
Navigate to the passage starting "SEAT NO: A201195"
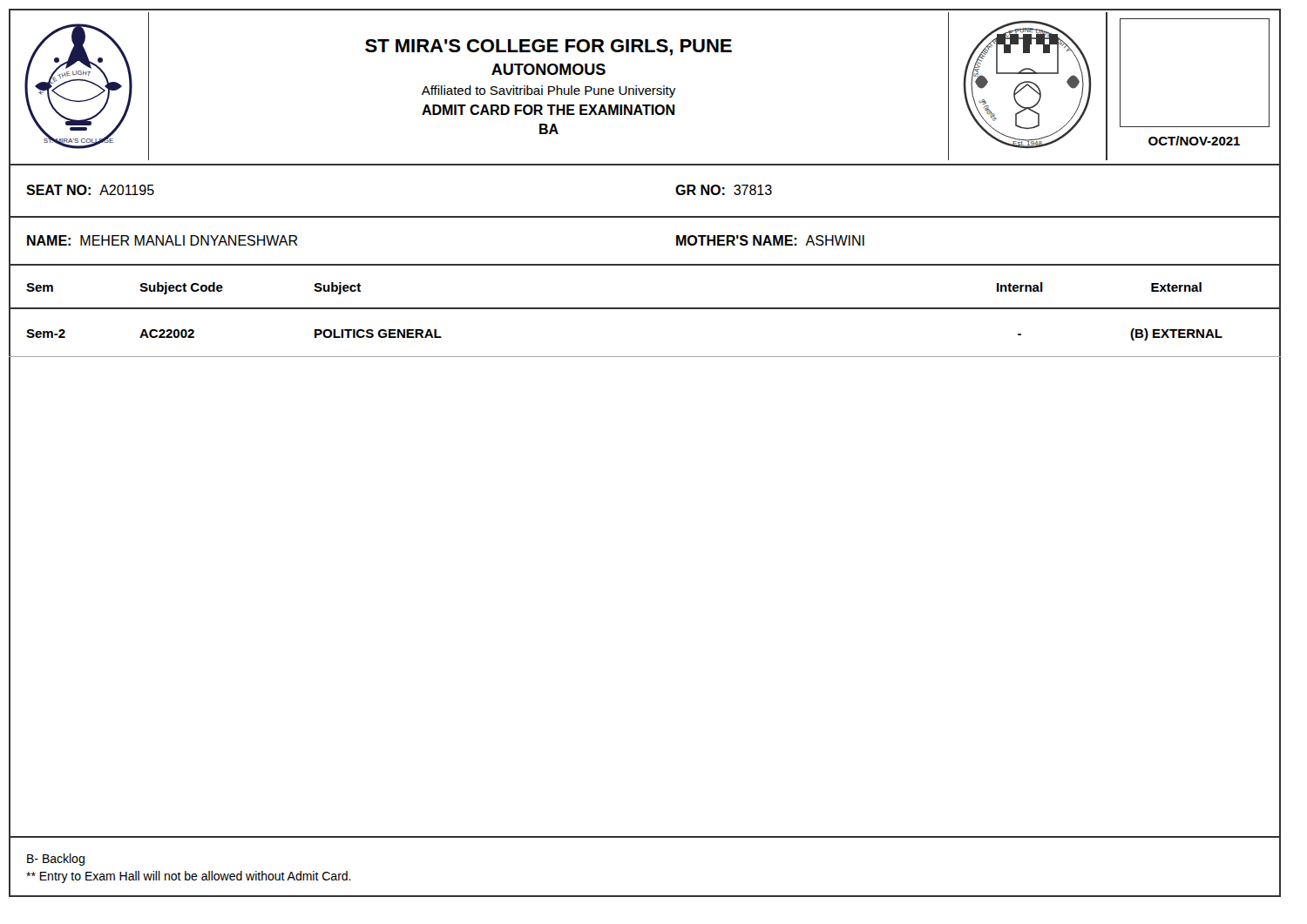click(x=90, y=190)
